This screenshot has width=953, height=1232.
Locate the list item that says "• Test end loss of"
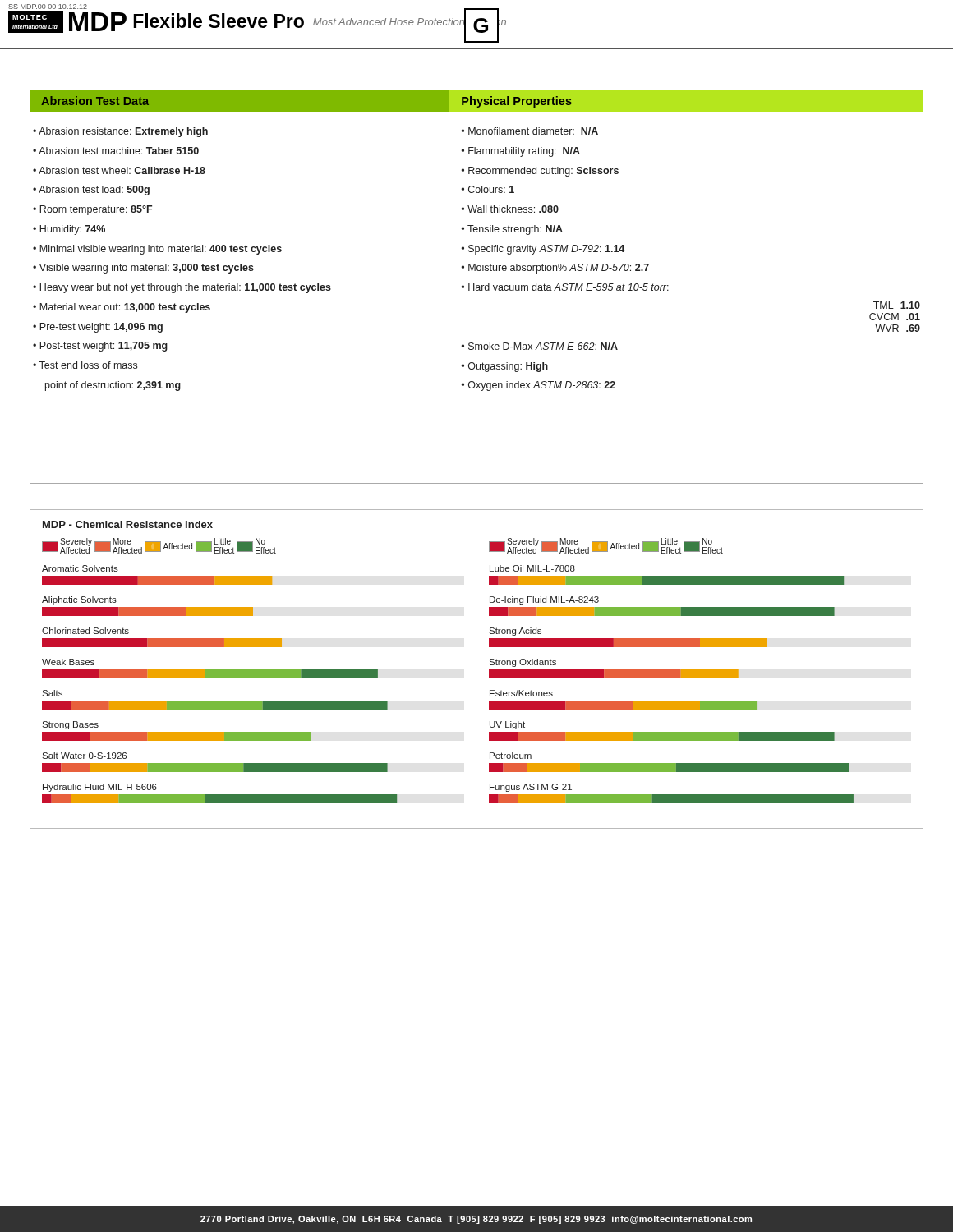point(85,365)
